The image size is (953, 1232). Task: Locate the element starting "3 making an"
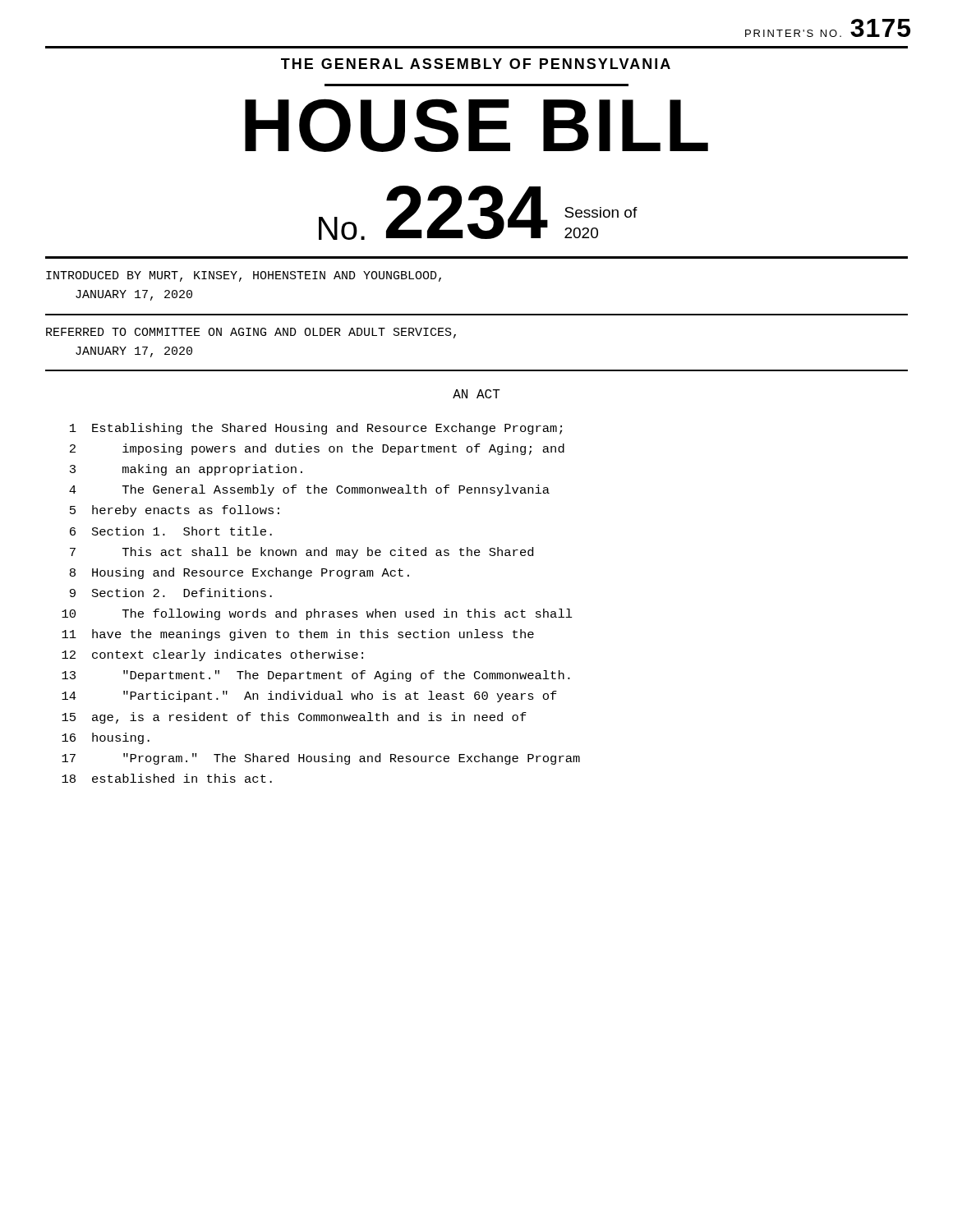186,470
